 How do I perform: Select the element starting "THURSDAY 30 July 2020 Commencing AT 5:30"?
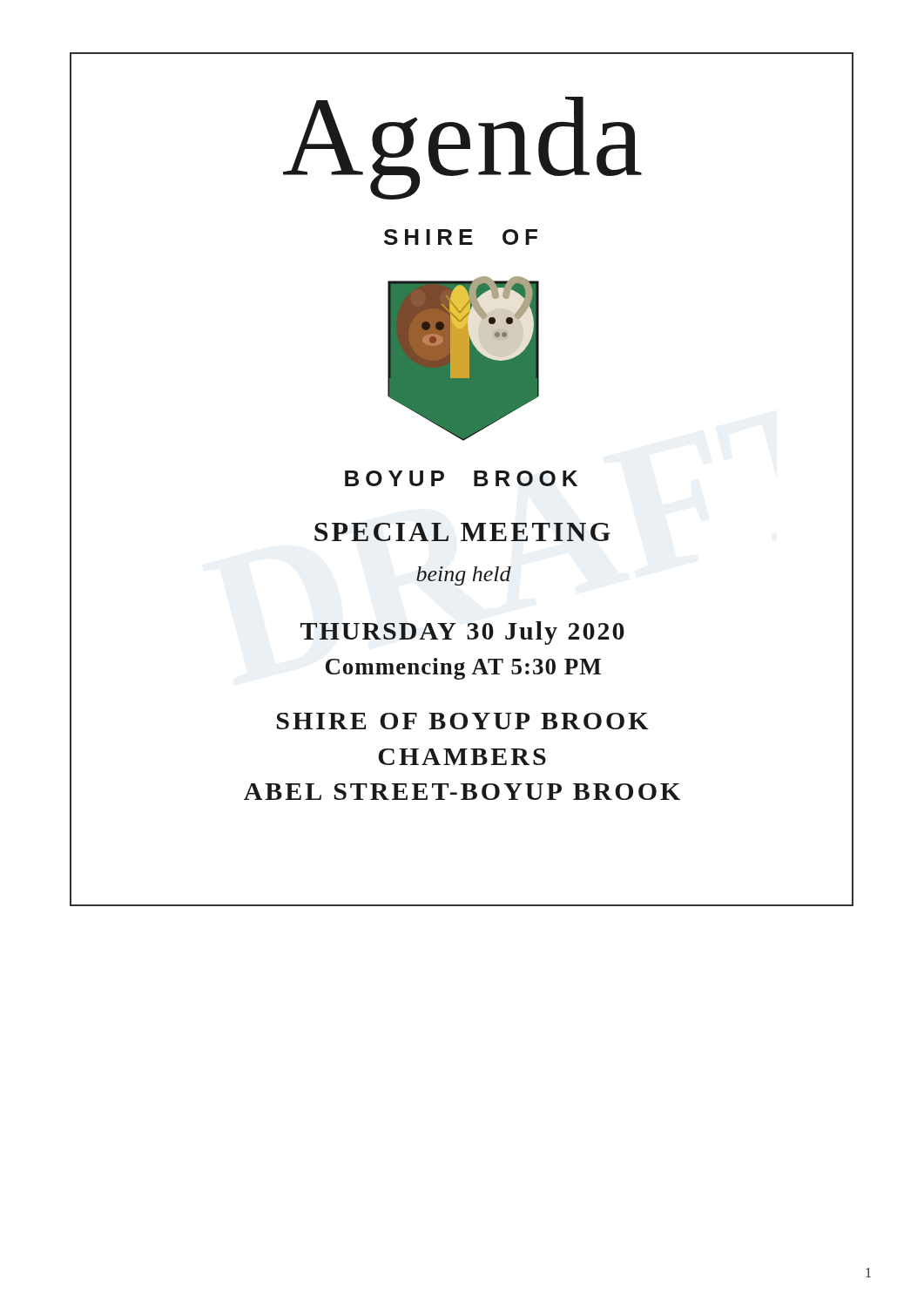[x=463, y=648]
